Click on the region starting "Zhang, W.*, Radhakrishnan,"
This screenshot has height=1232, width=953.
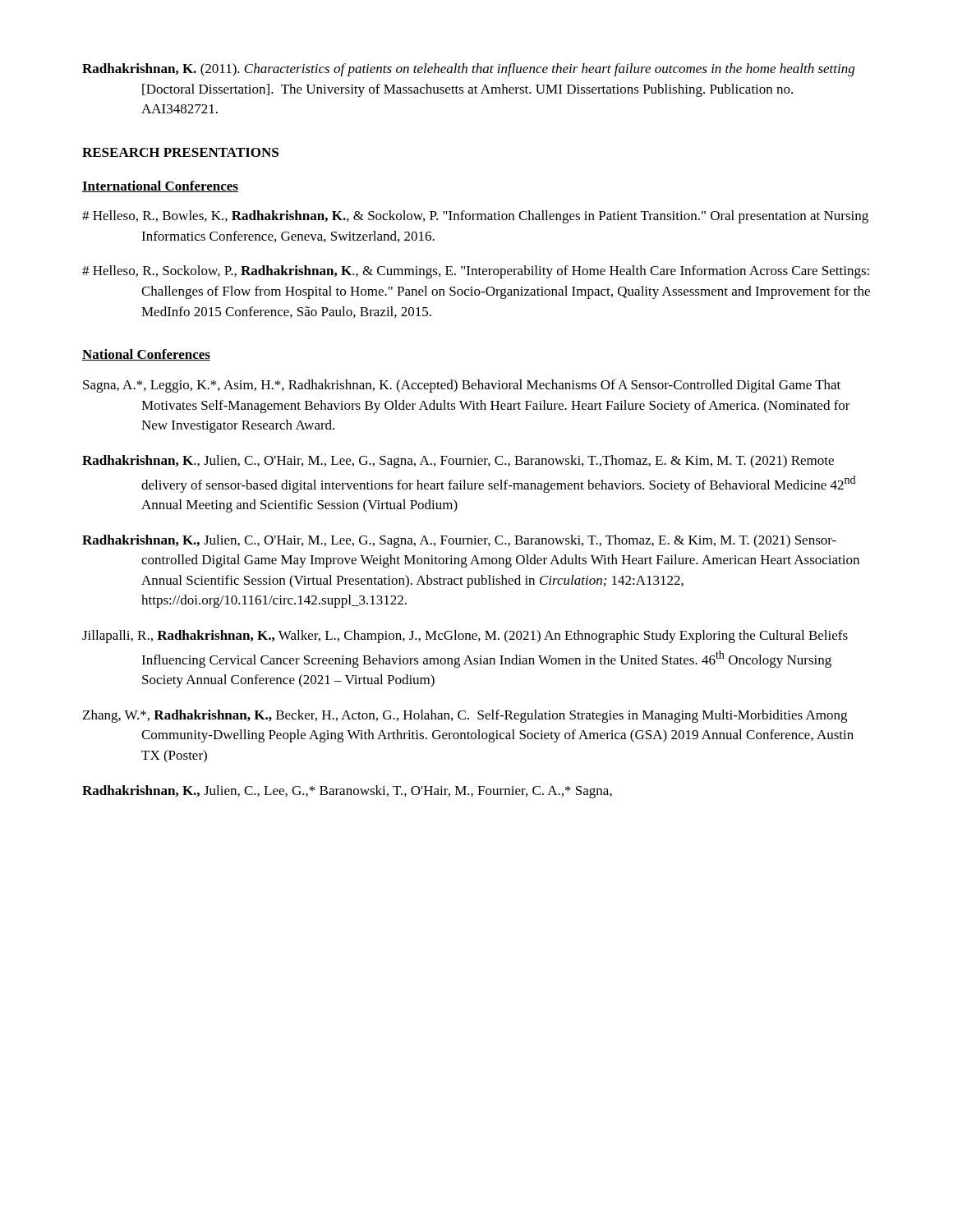tap(468, 735)
